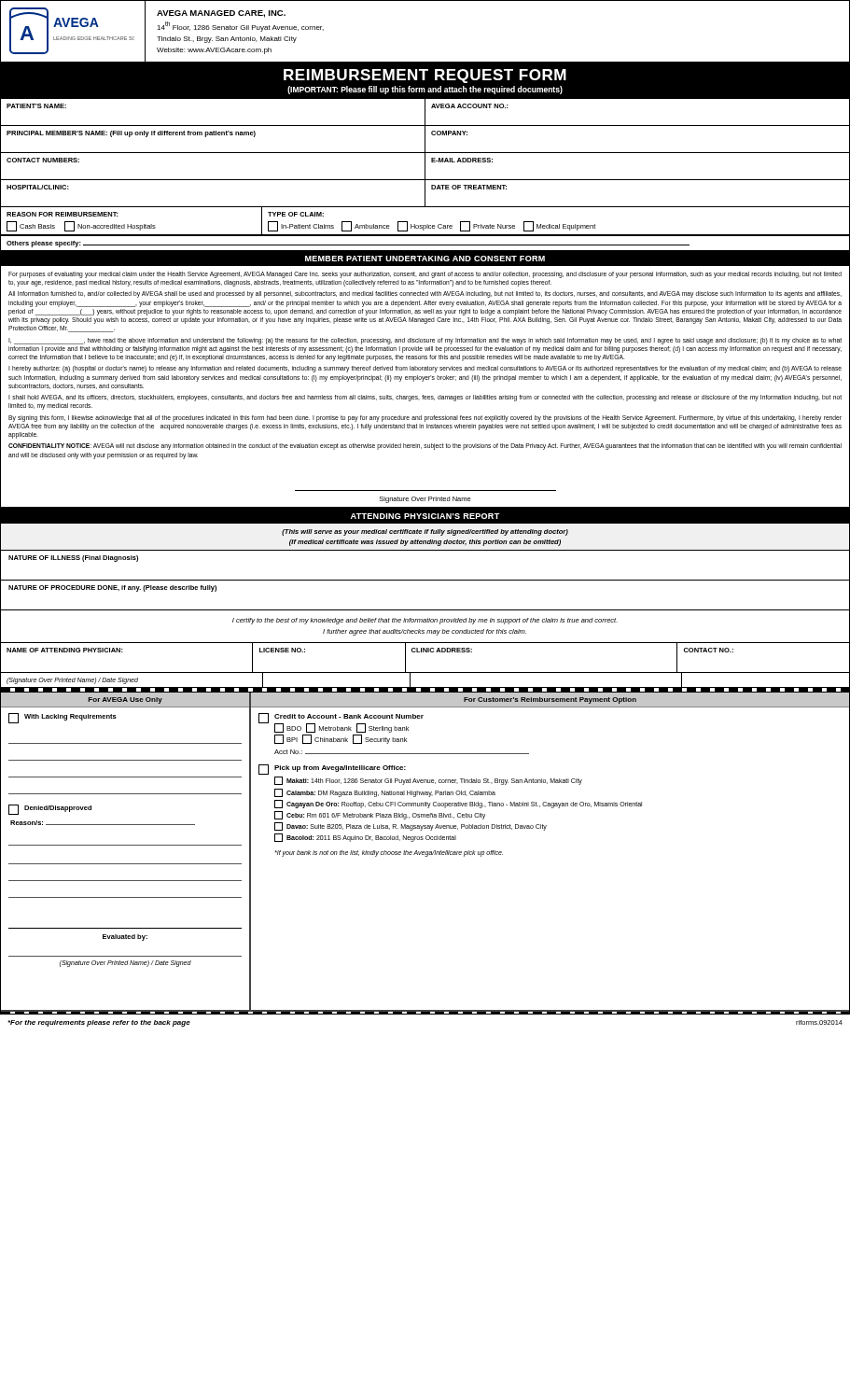
Task: Click where it says "NATURE OF ILLNESS (Final Diagnosis)"
Action: pos(73,558)
